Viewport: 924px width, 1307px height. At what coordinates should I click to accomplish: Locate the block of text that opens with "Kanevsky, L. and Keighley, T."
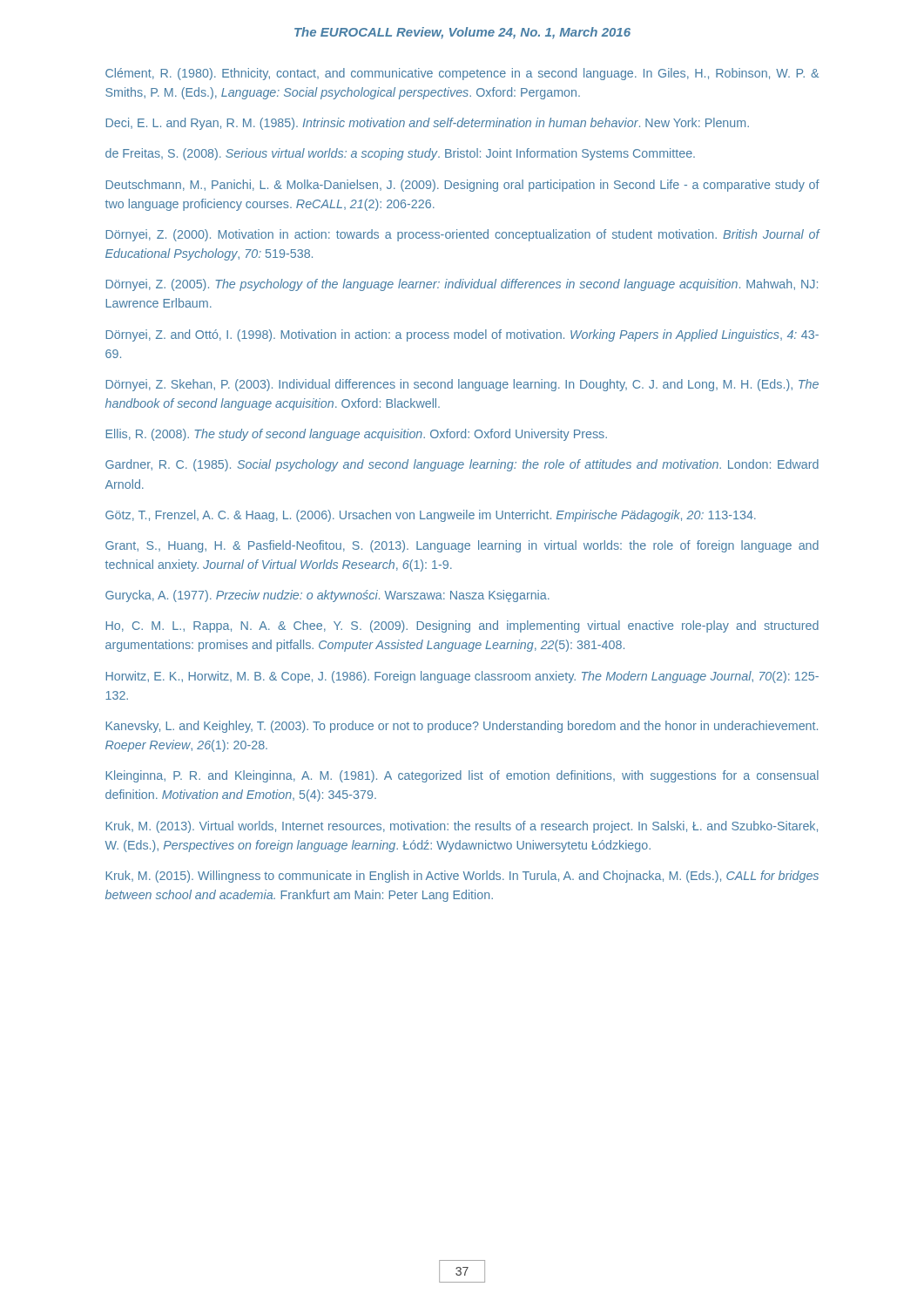462,735
